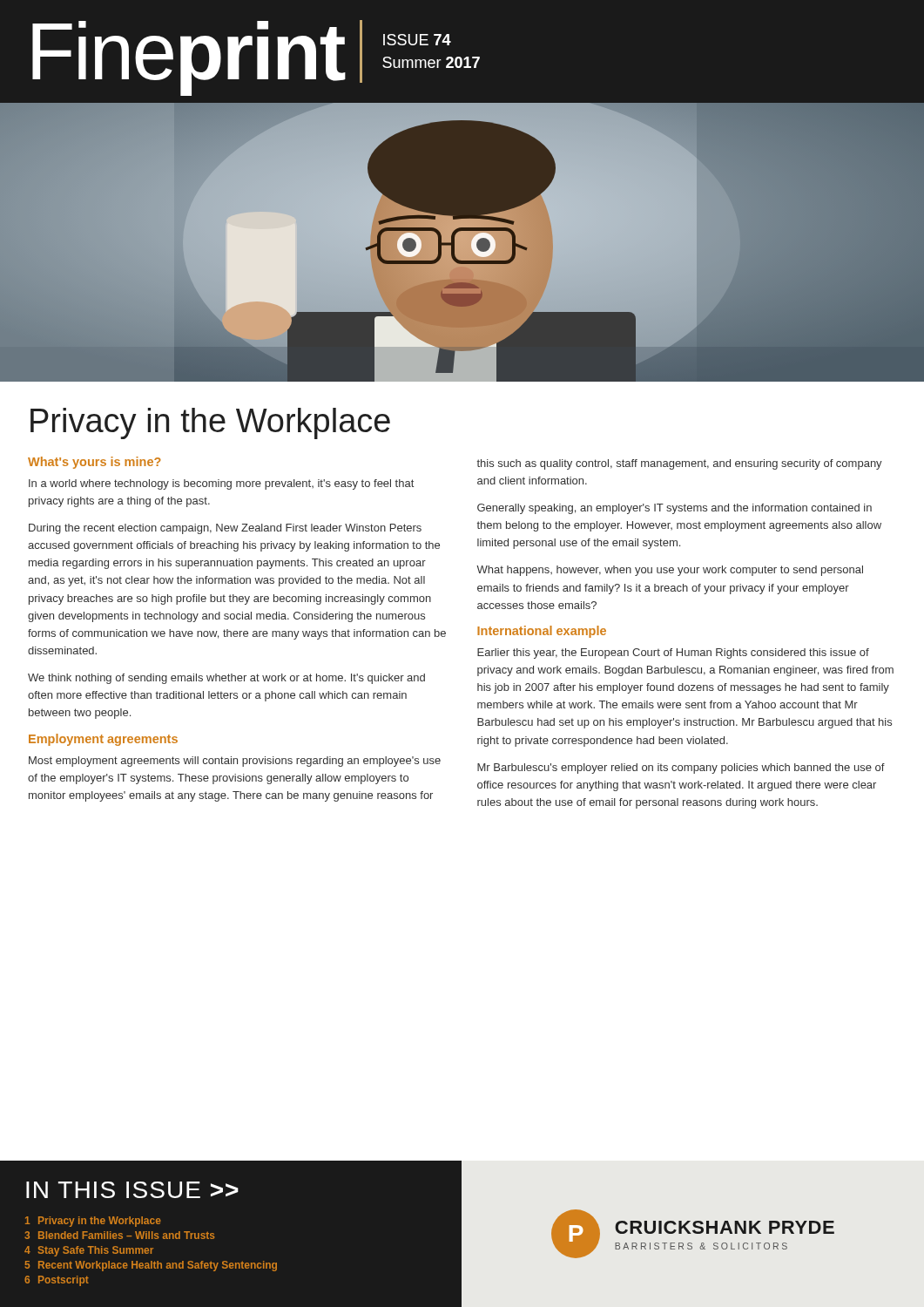Click where it says "1 Privacy in the Workplace"
The width and height of the screenshot is (924, 1307).
point(93,1221)
